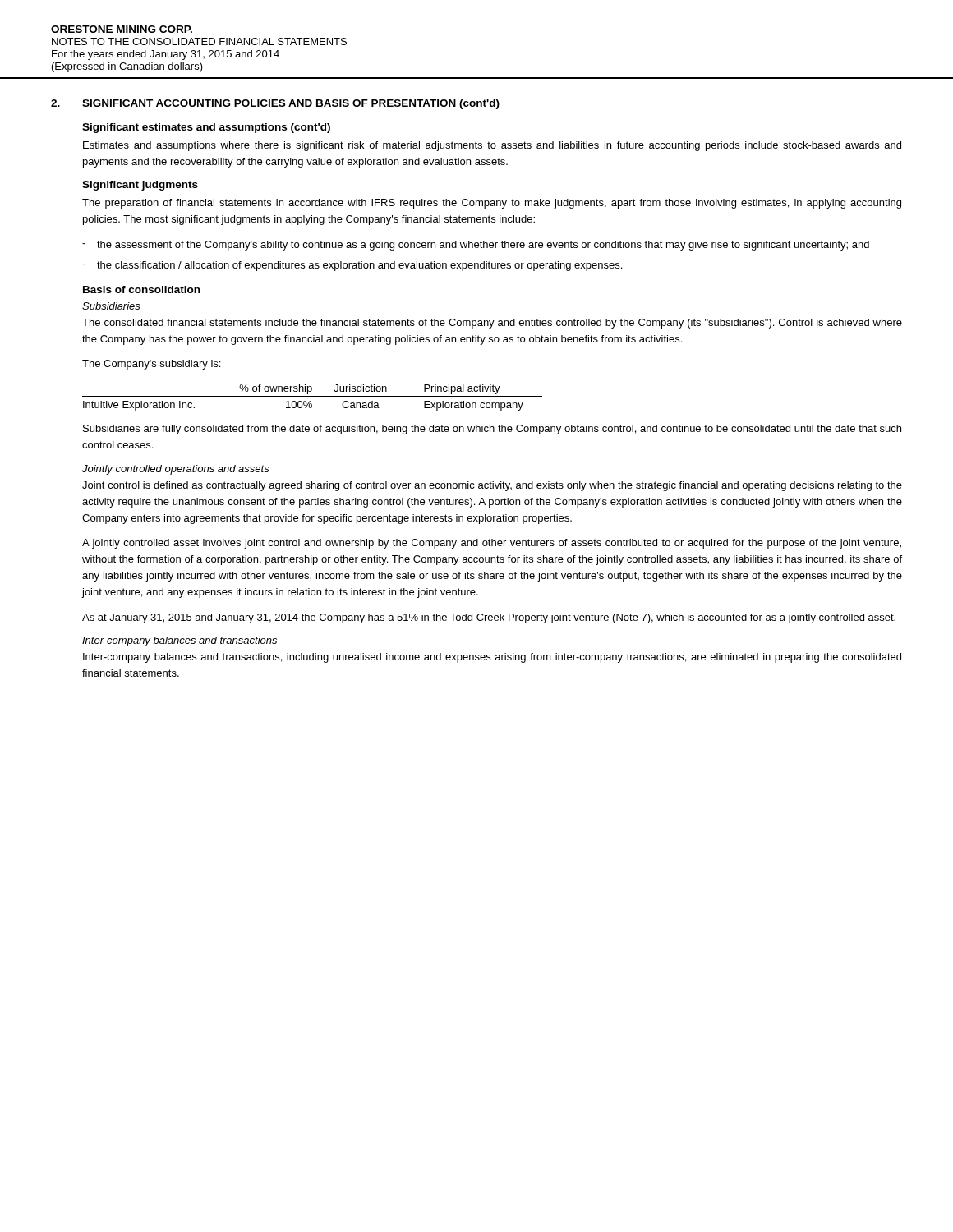953x1232 pixels.
Task: Find the block on this page that starts "- the assessment of"
Action: pyautogui.click(x=492, y=244)
